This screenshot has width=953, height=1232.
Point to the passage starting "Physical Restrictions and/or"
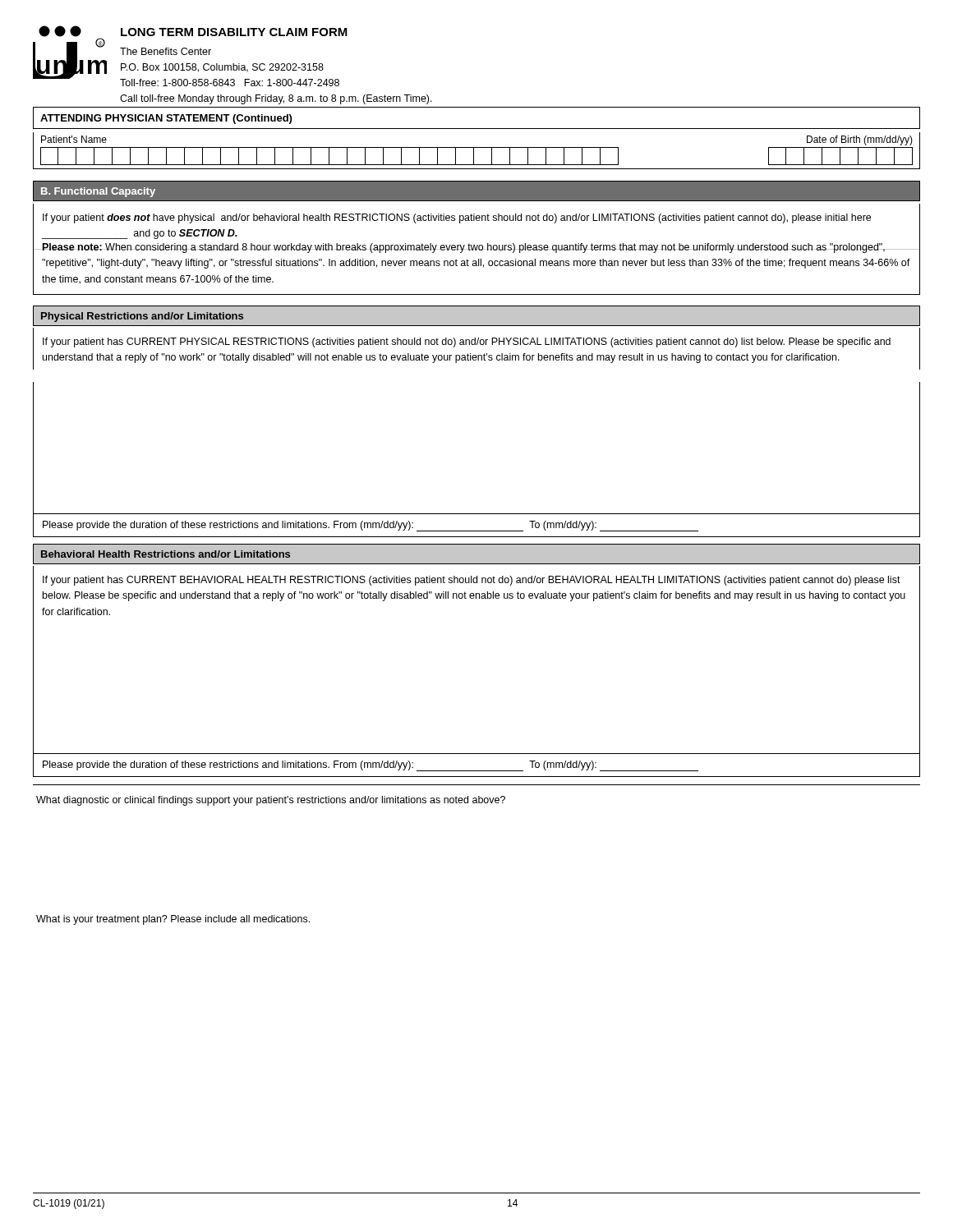click(x=142, y=316)
